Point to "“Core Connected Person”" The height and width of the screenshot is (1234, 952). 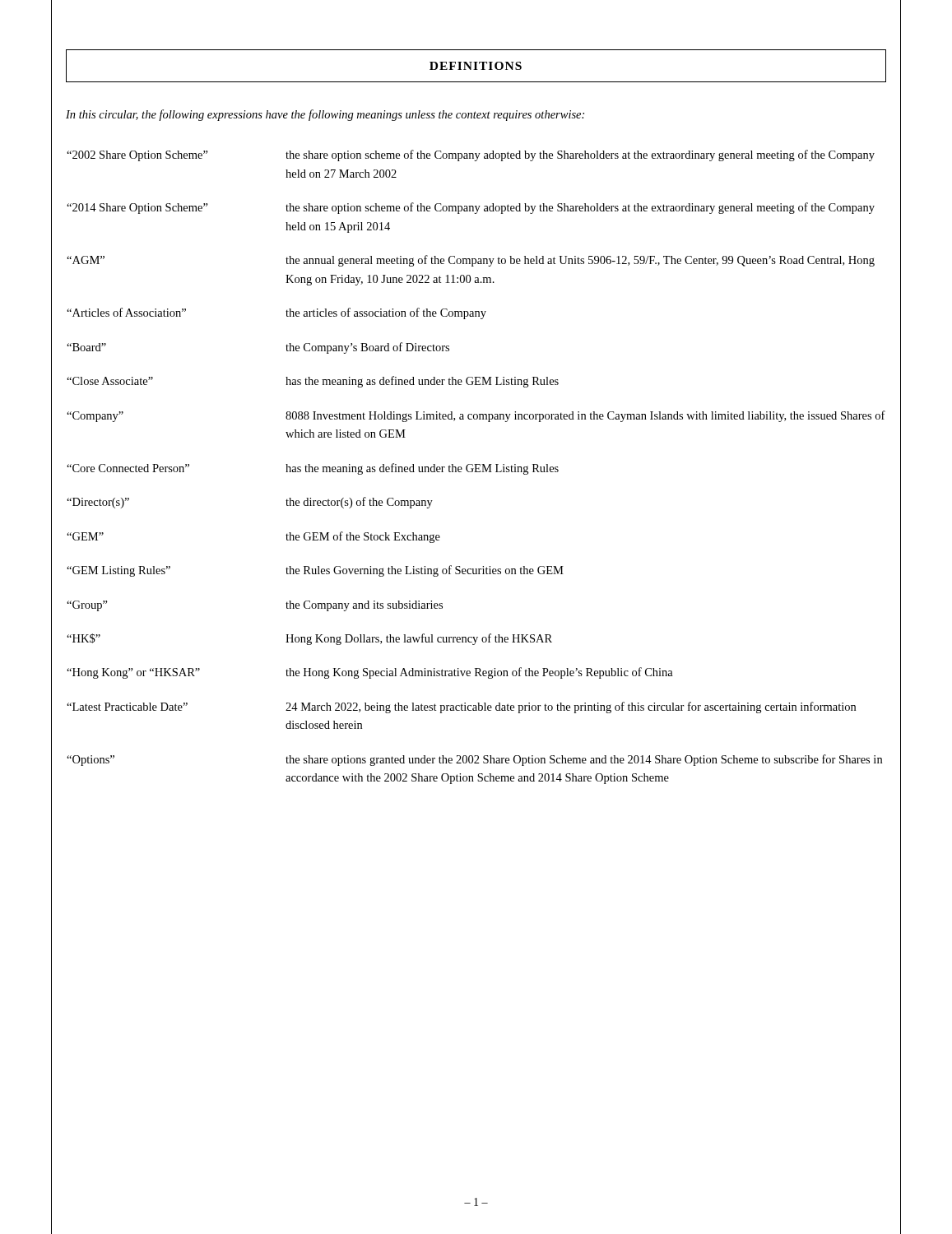pos(128,468)
